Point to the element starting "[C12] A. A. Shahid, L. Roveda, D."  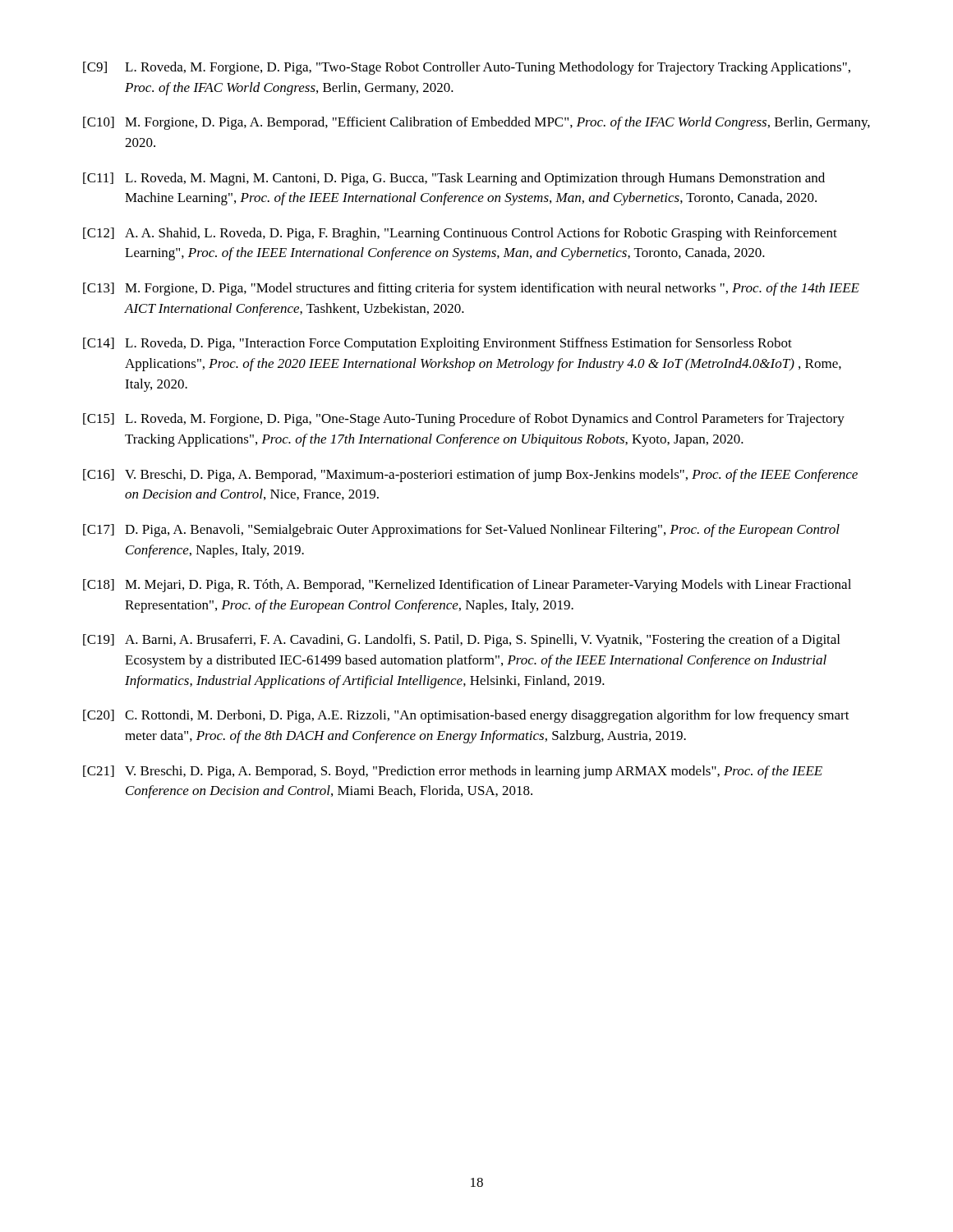[476, 244]
